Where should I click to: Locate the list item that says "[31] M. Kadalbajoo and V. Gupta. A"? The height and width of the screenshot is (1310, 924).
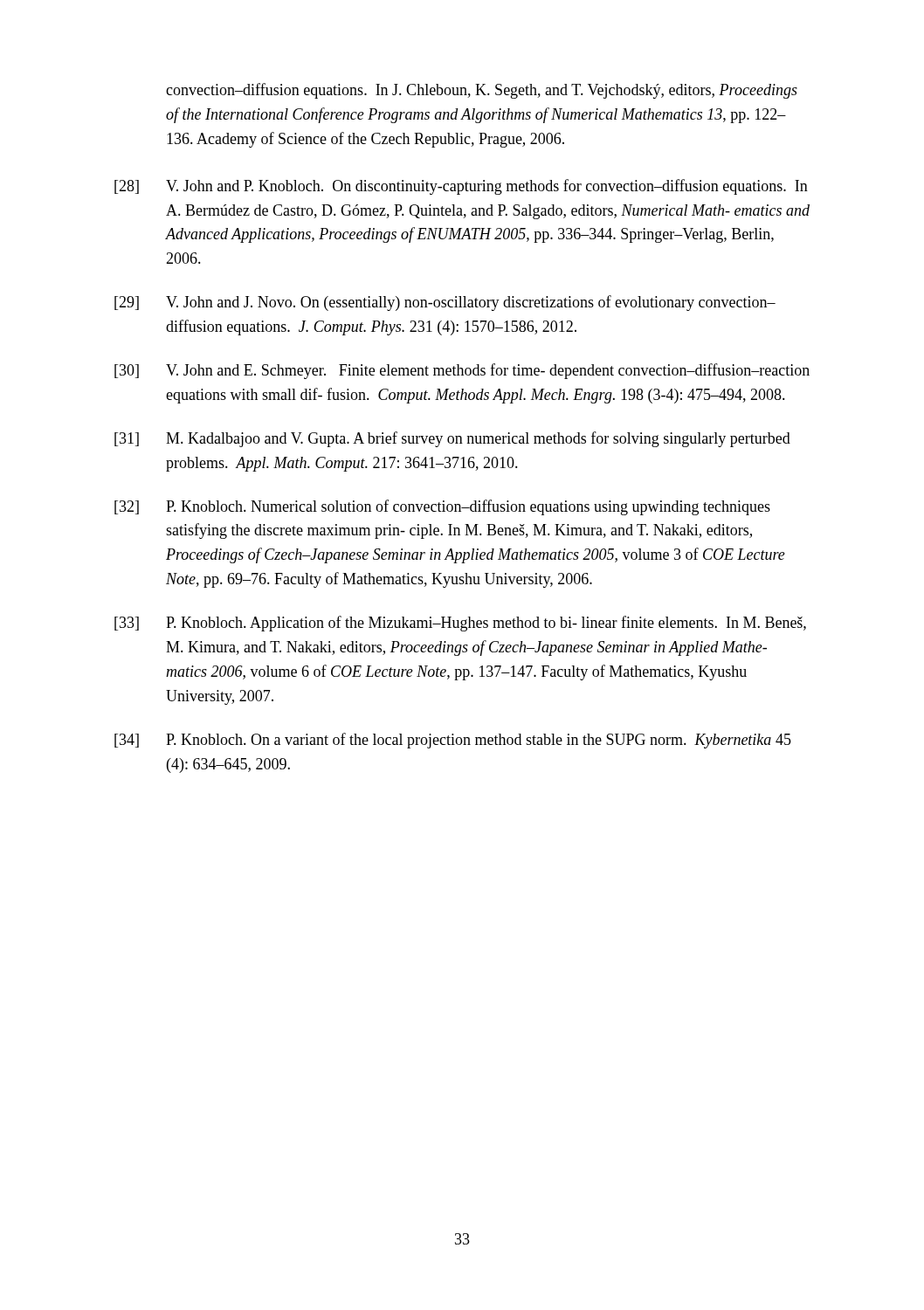(462, 451)
